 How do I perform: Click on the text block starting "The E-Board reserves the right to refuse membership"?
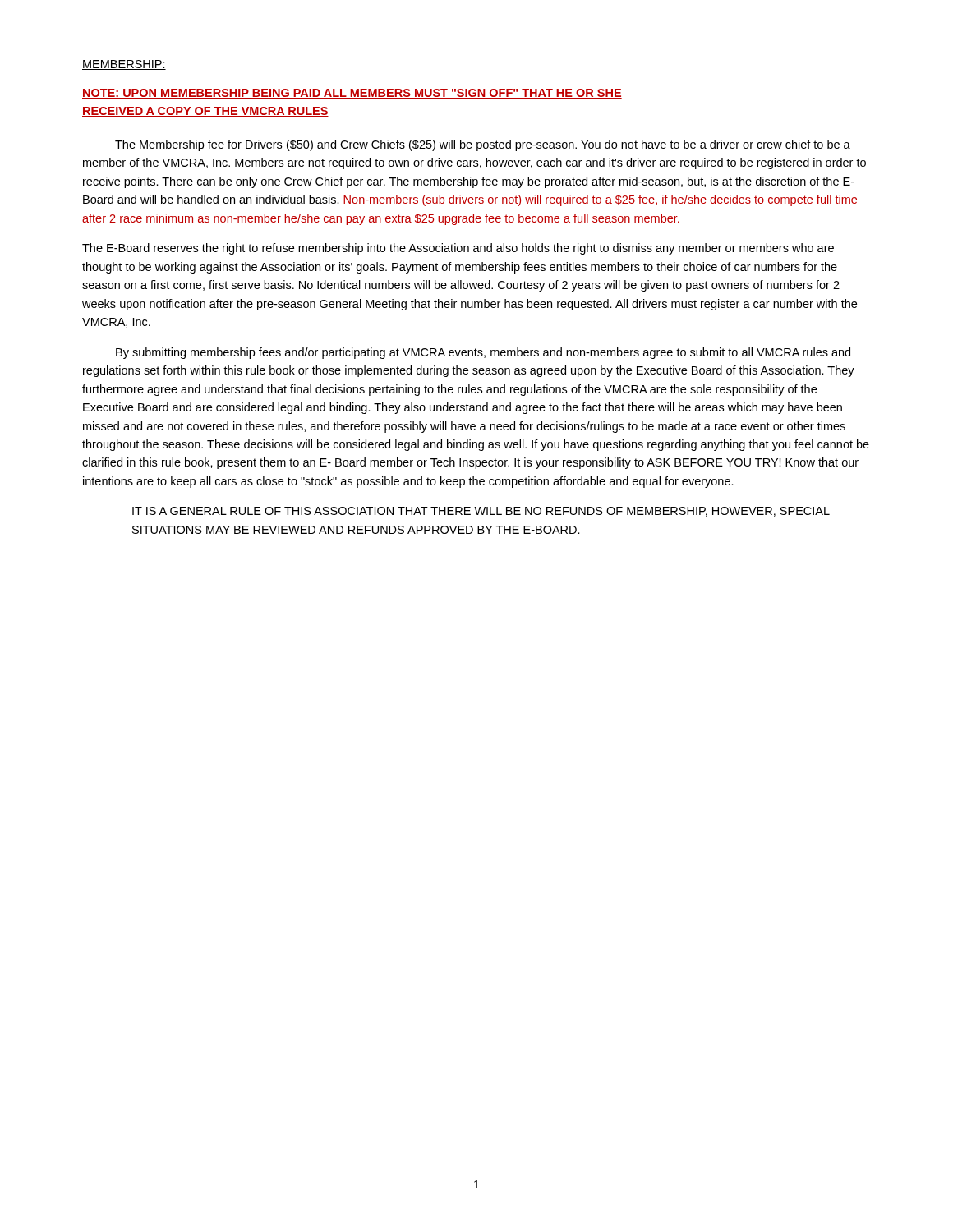pyautogui.click(x=470, y=285)
